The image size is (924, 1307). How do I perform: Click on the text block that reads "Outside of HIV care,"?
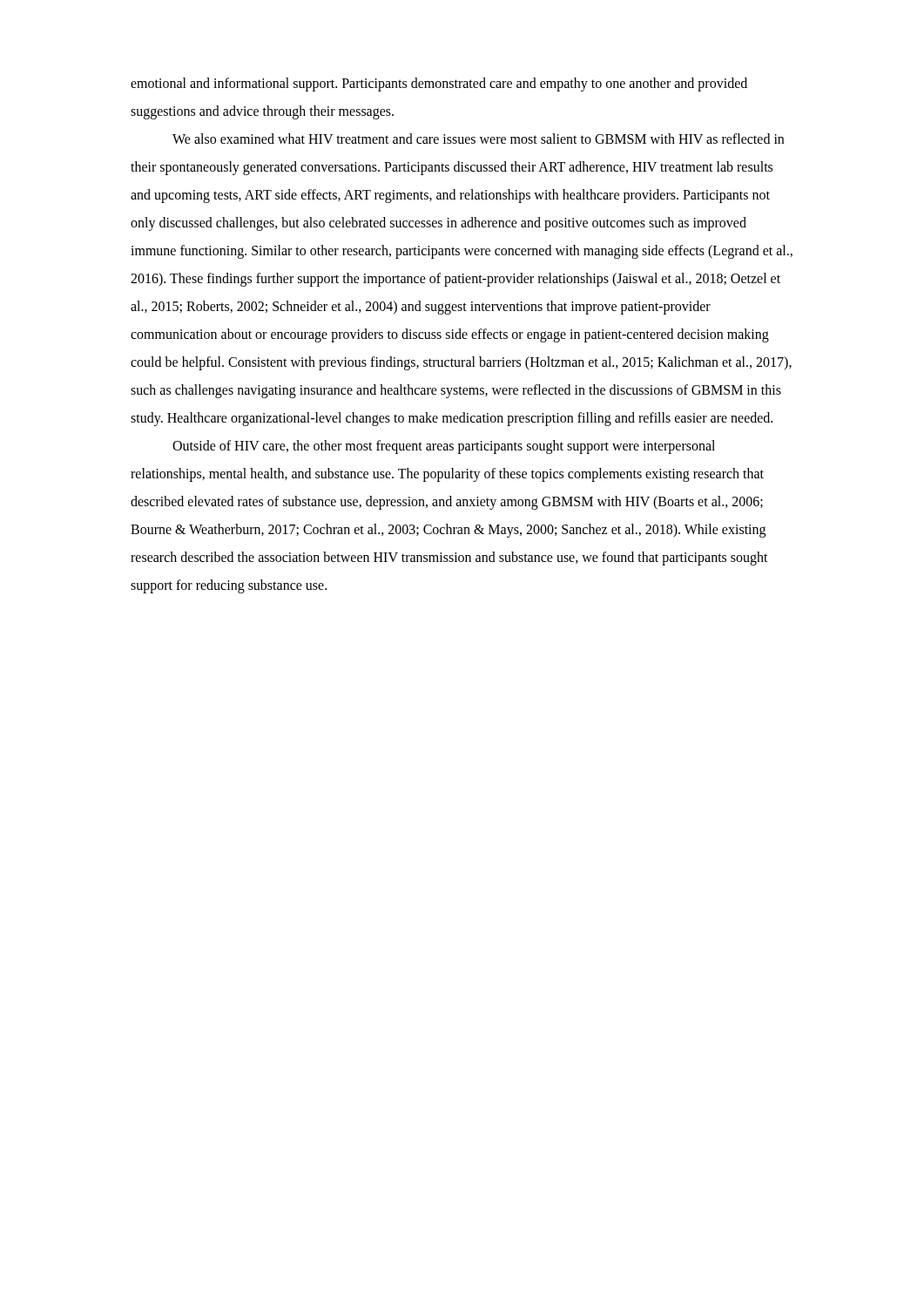pyautogui.click(x=449, y=515)
